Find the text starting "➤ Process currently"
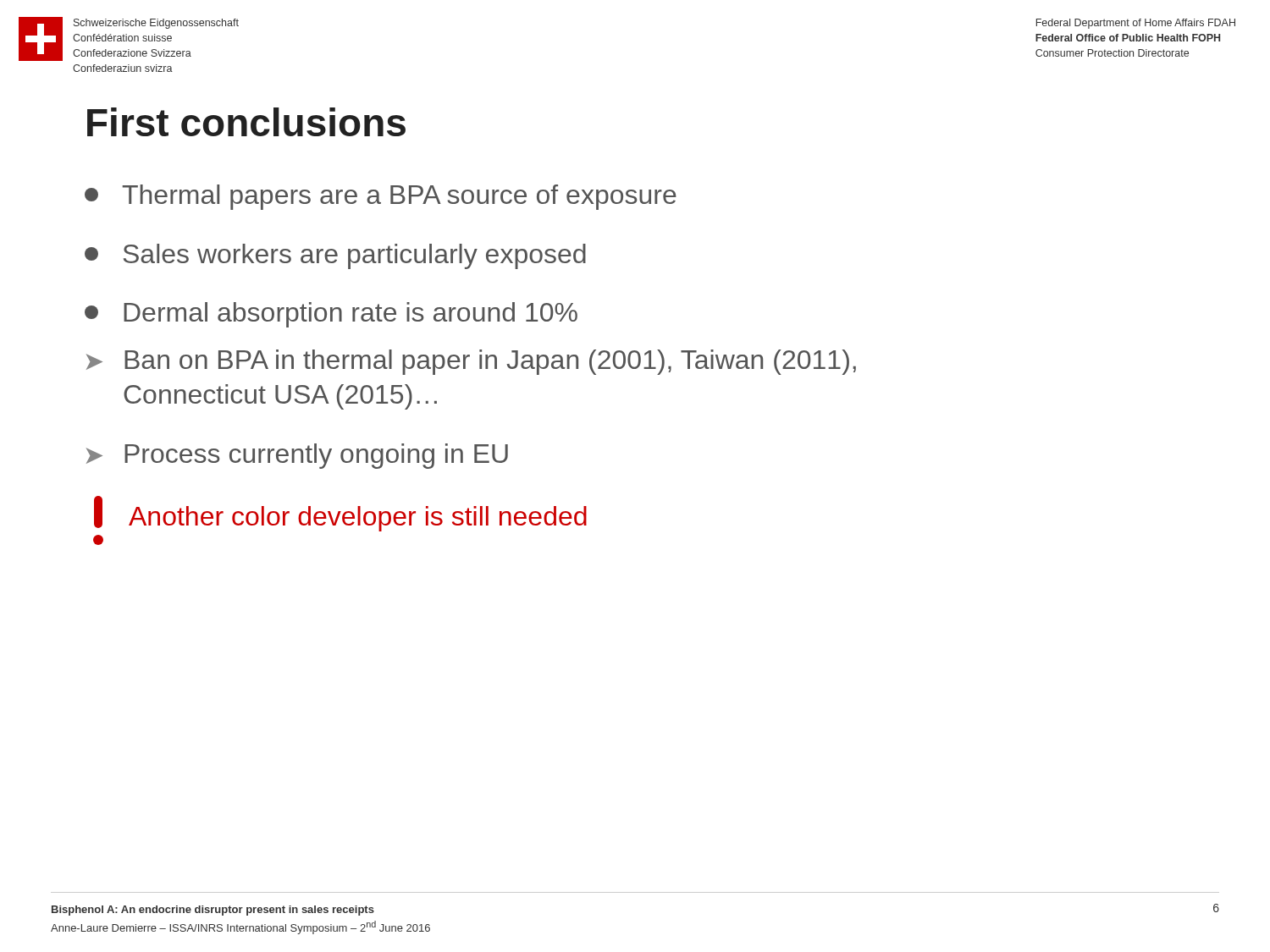Screen dimensions: 952x1270 [297, 456]
